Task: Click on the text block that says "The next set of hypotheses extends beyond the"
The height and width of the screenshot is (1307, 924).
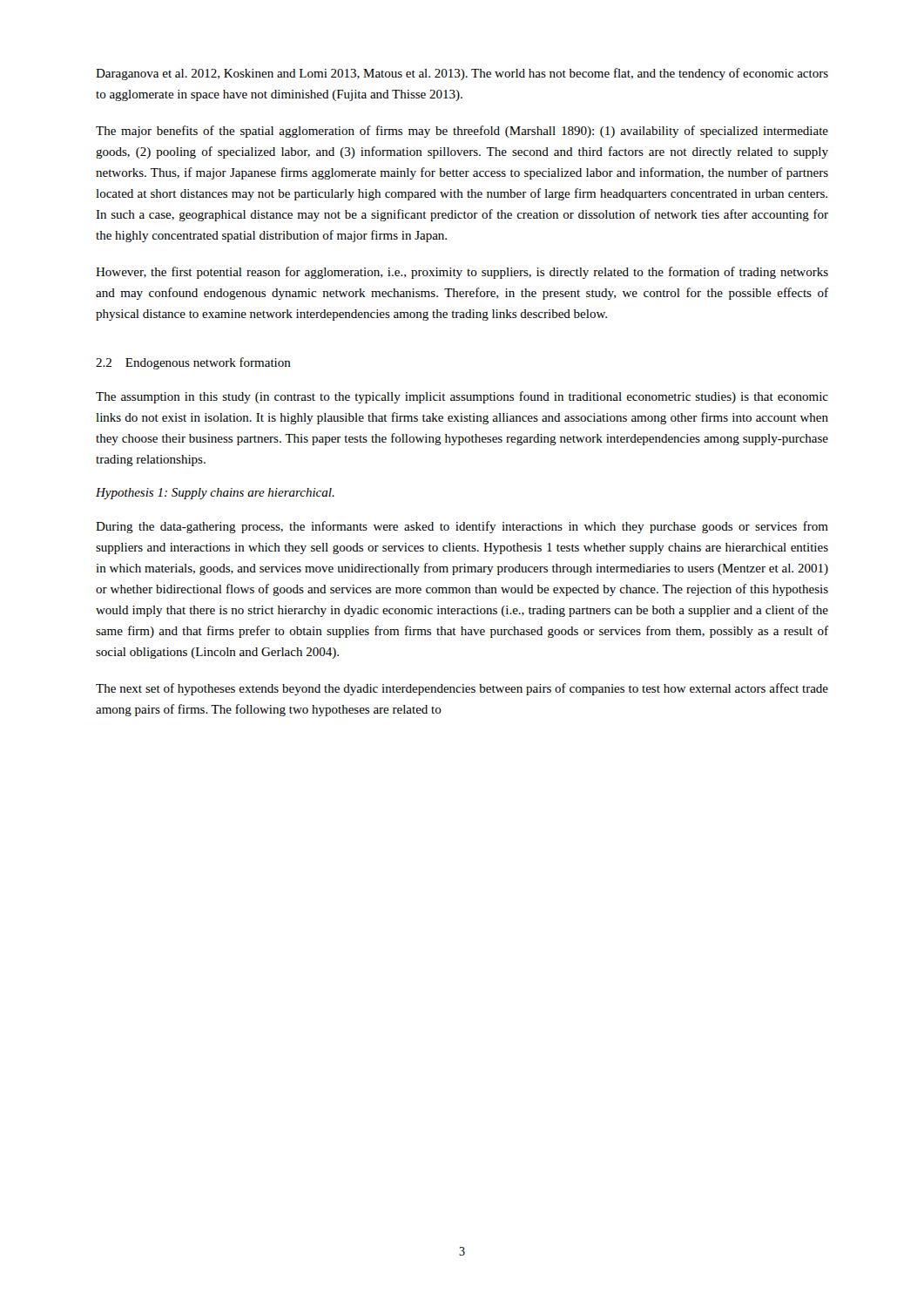Action: [x=462, y=699]
